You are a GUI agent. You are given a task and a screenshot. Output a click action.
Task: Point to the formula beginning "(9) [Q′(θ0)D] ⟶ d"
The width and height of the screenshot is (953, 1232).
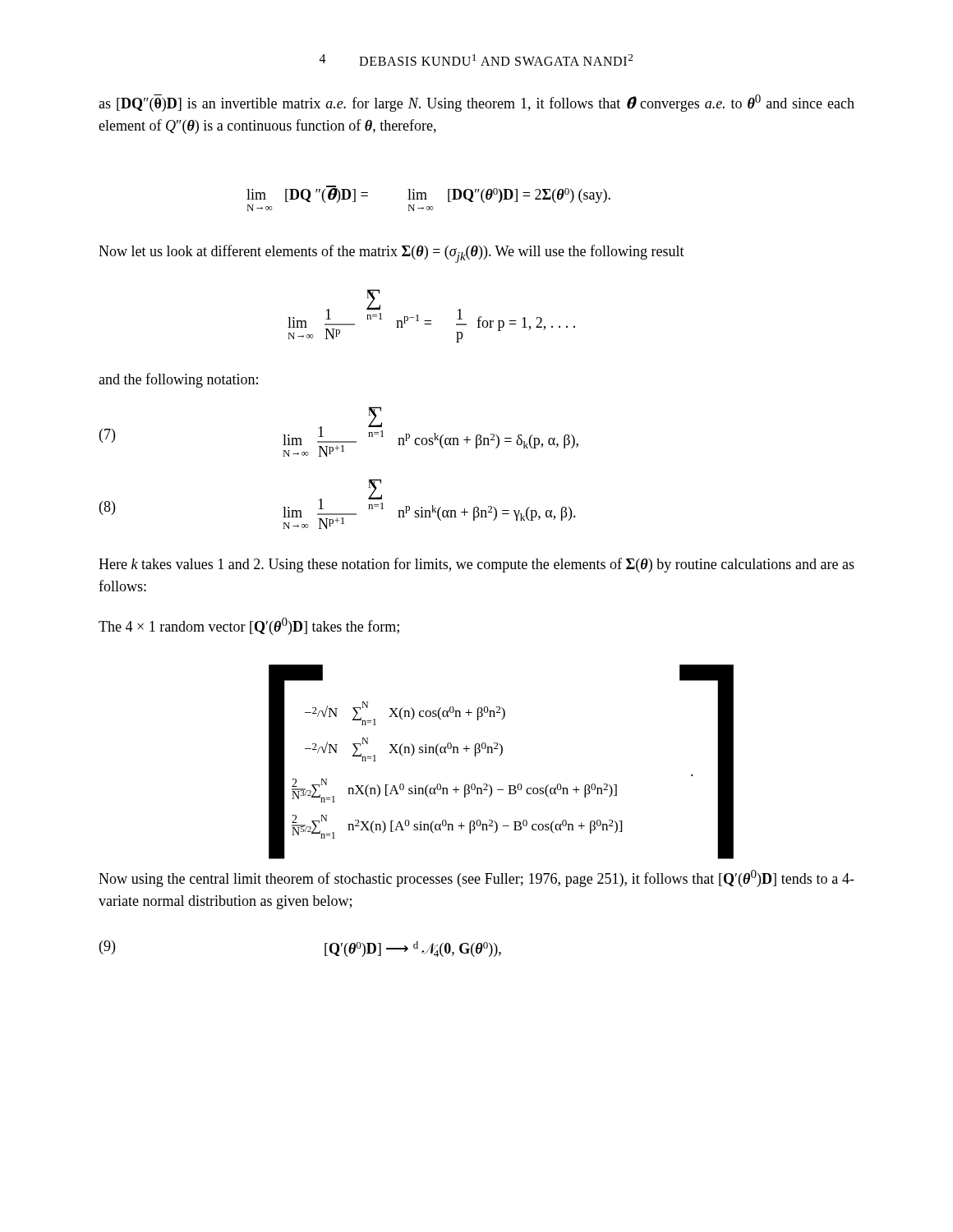pos(476,946)
